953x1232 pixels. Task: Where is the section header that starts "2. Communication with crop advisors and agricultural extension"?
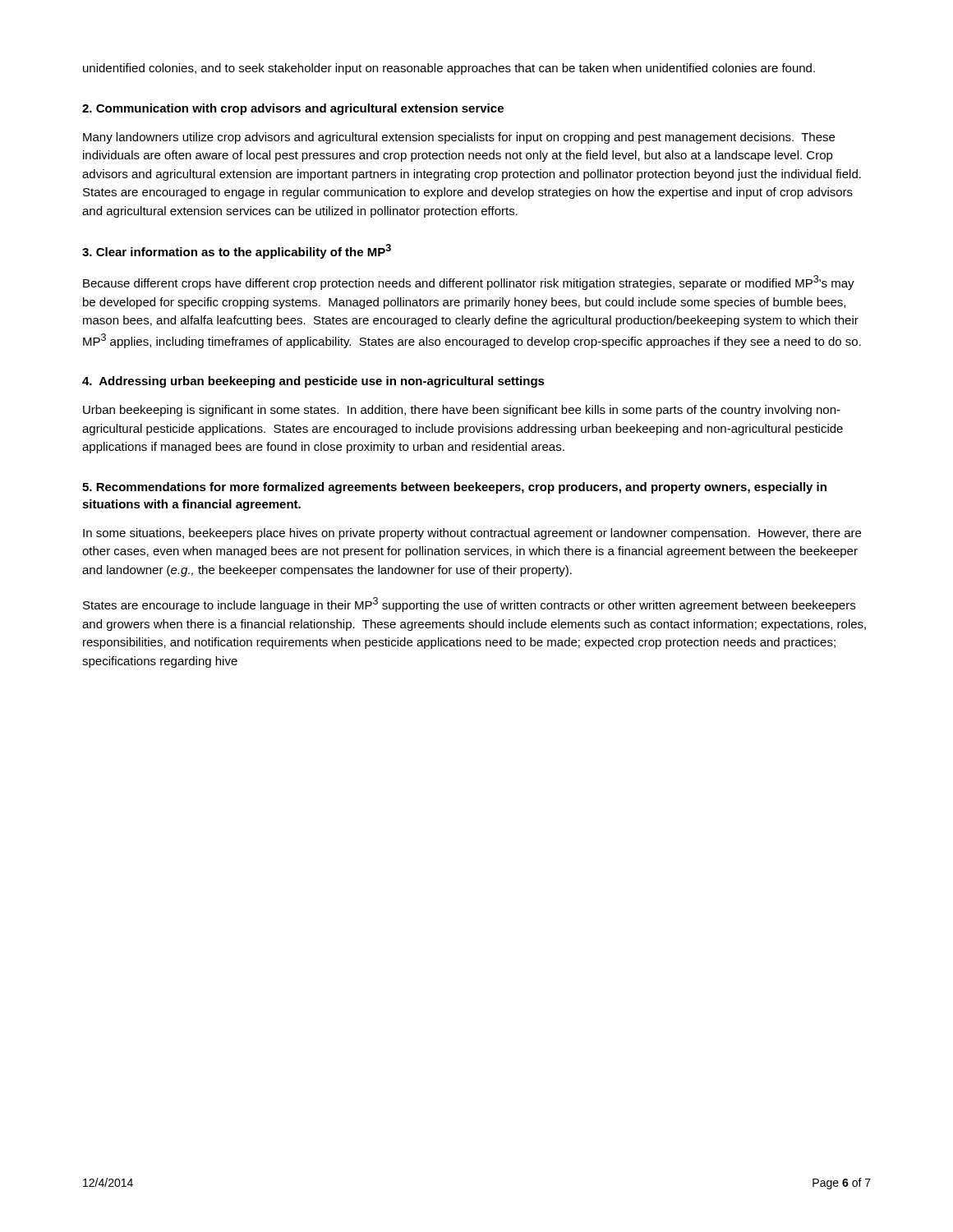[x=293, y=108]
